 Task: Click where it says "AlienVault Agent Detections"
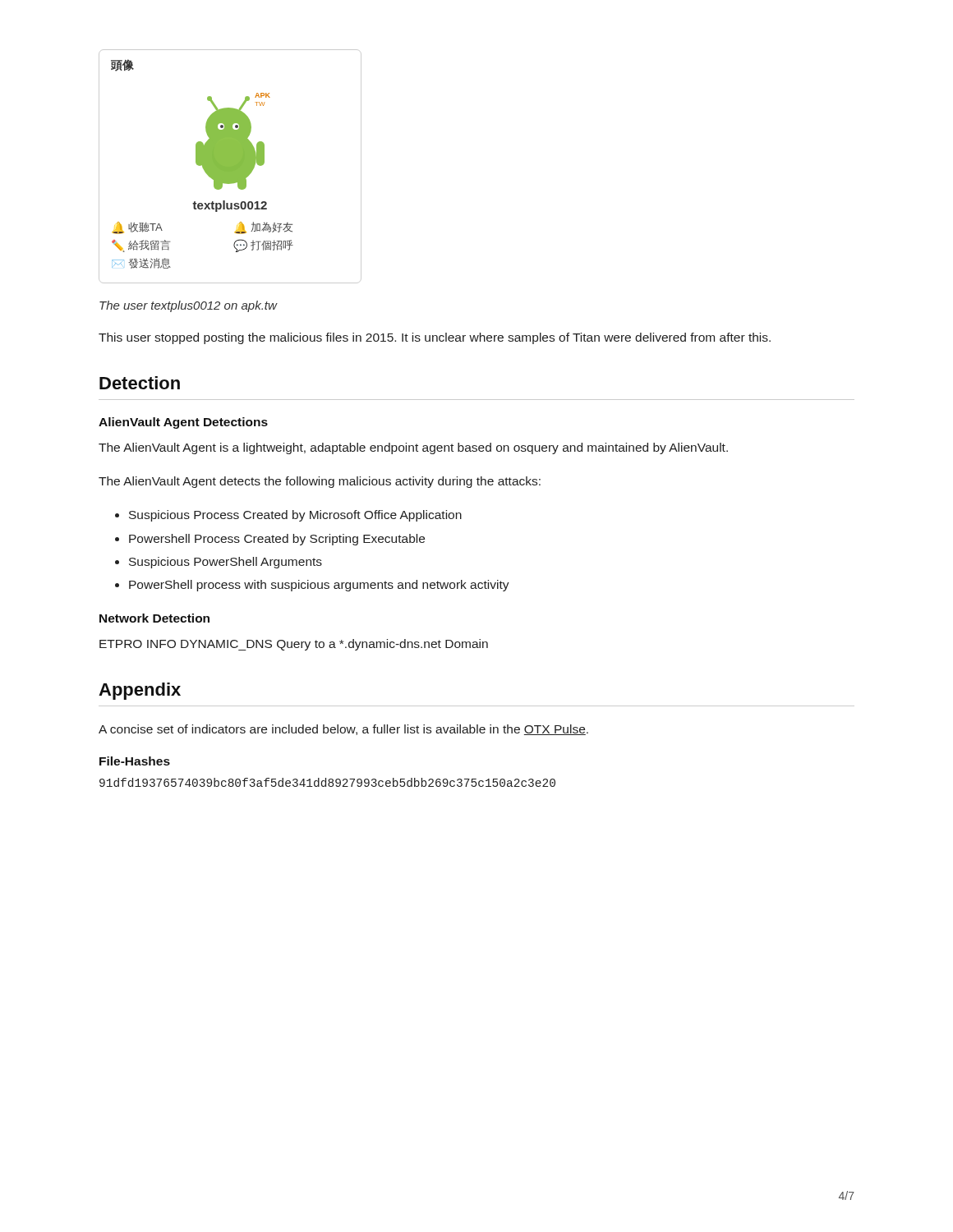pyautogui.click(x=183, y=422)
